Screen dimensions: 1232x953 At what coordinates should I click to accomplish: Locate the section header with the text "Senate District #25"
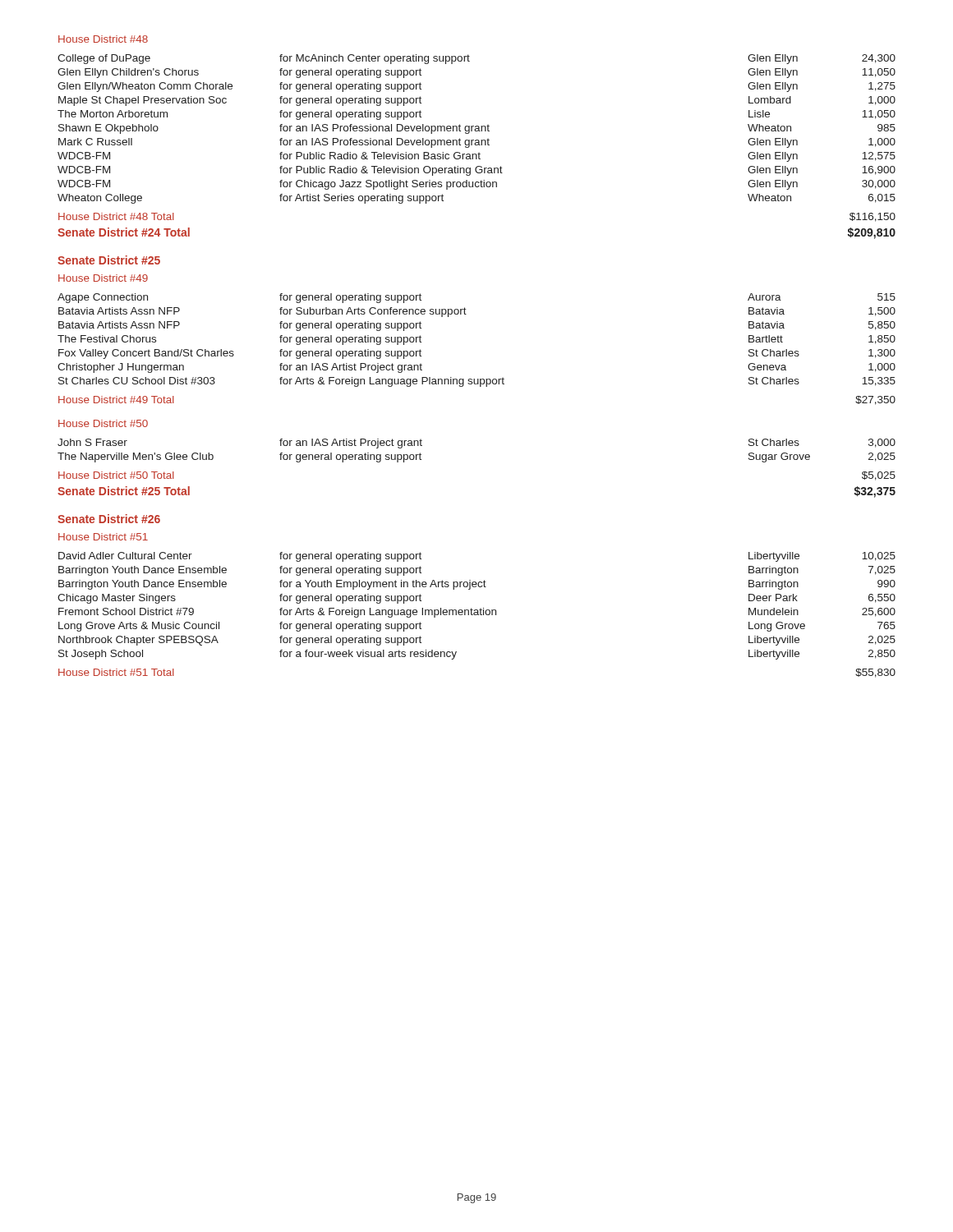[109, 260]
